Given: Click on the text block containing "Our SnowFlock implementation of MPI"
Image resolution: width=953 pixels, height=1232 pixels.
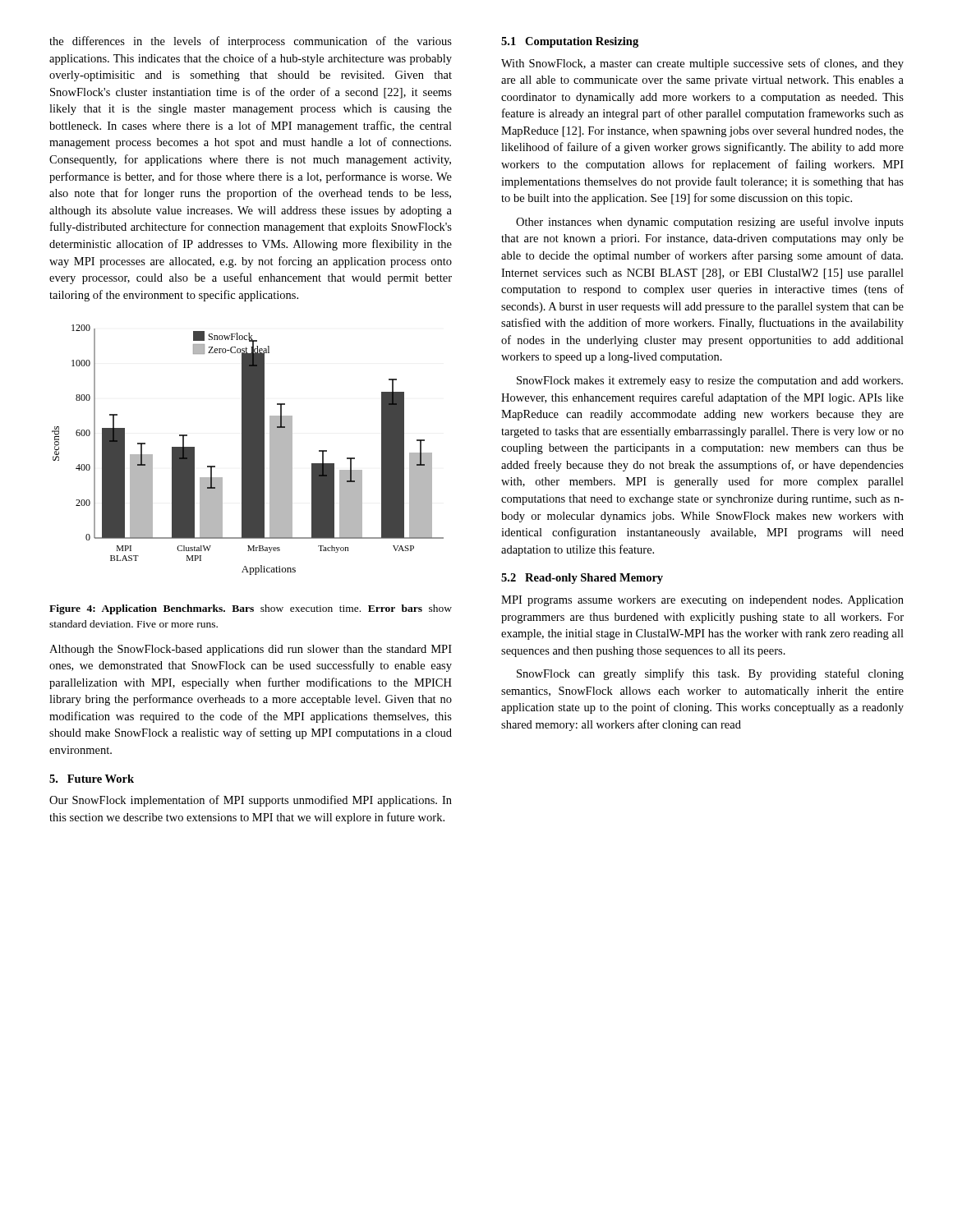Looking at the screenshot, I should coord(251,809).
